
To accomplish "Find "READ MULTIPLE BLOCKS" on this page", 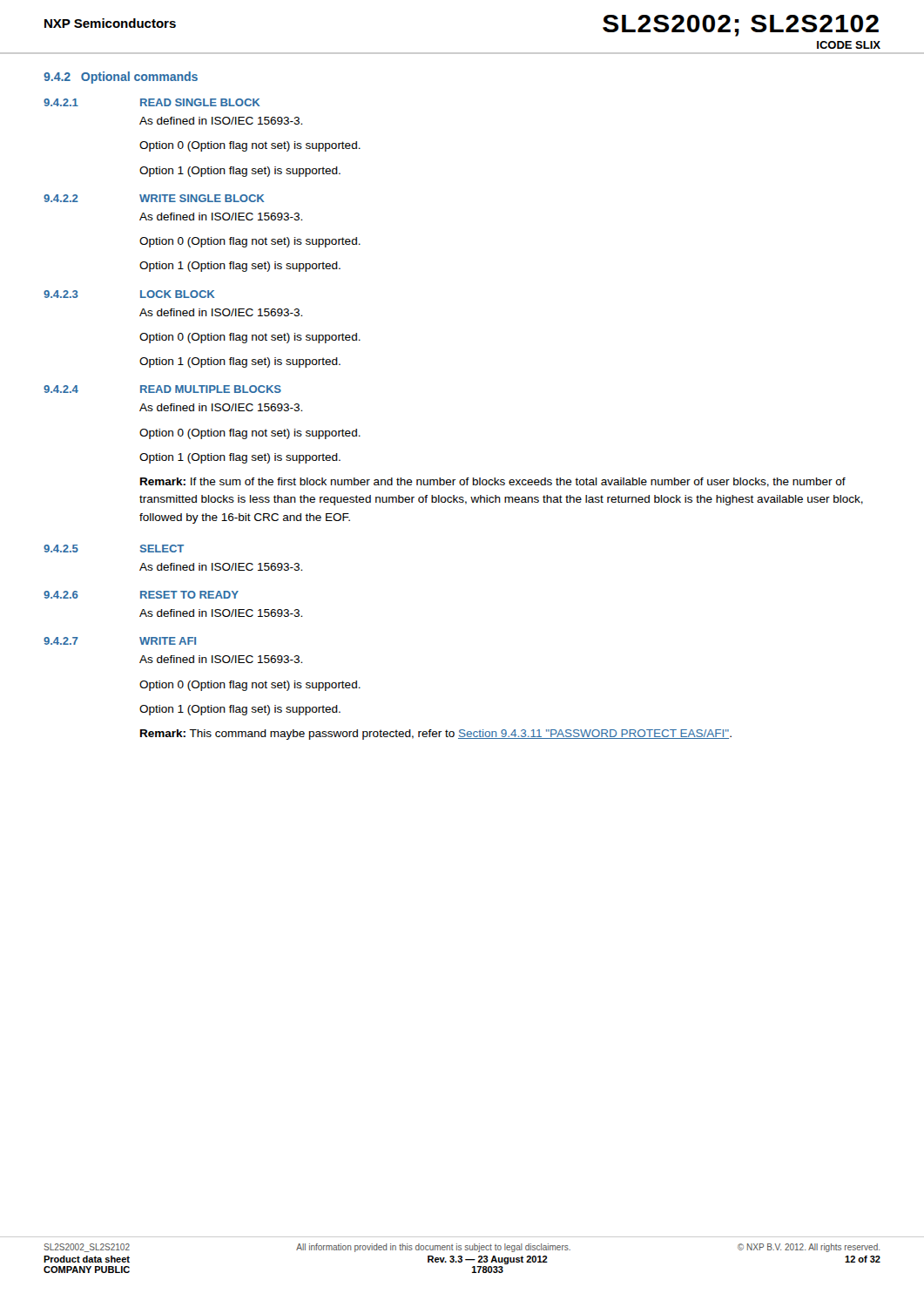I will (x=210, y=389).
